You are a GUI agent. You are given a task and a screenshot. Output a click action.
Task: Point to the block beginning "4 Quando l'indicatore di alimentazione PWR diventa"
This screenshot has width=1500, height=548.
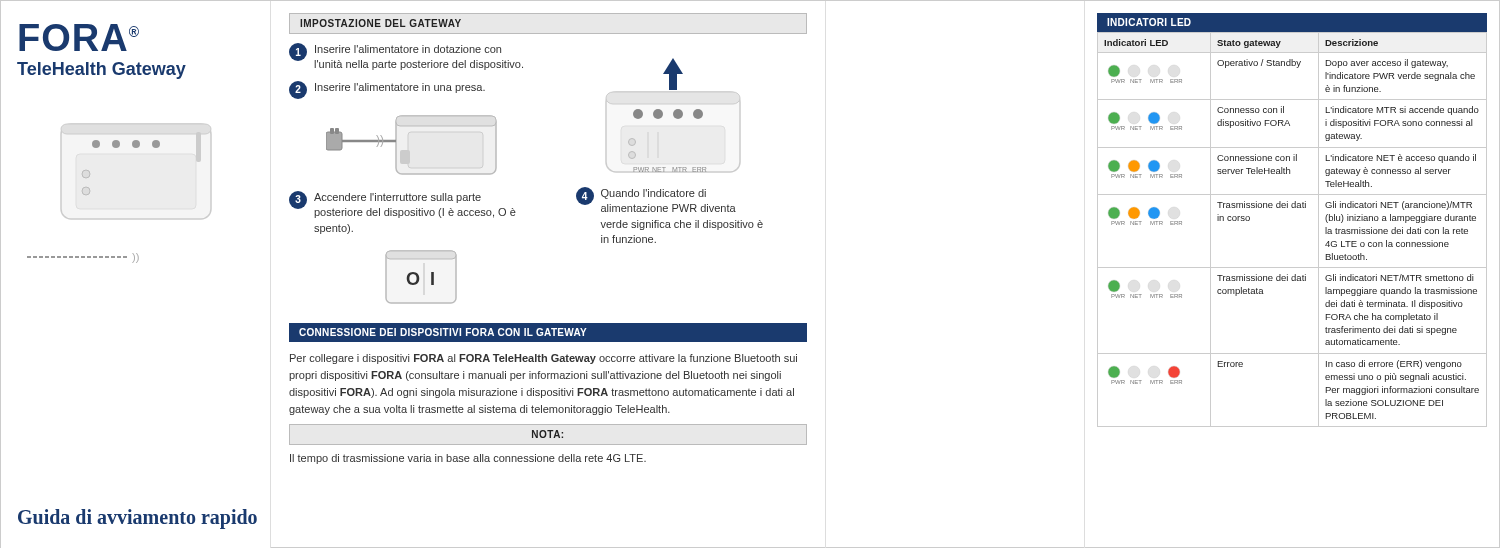pyautogui.click(x=670, y=217)
